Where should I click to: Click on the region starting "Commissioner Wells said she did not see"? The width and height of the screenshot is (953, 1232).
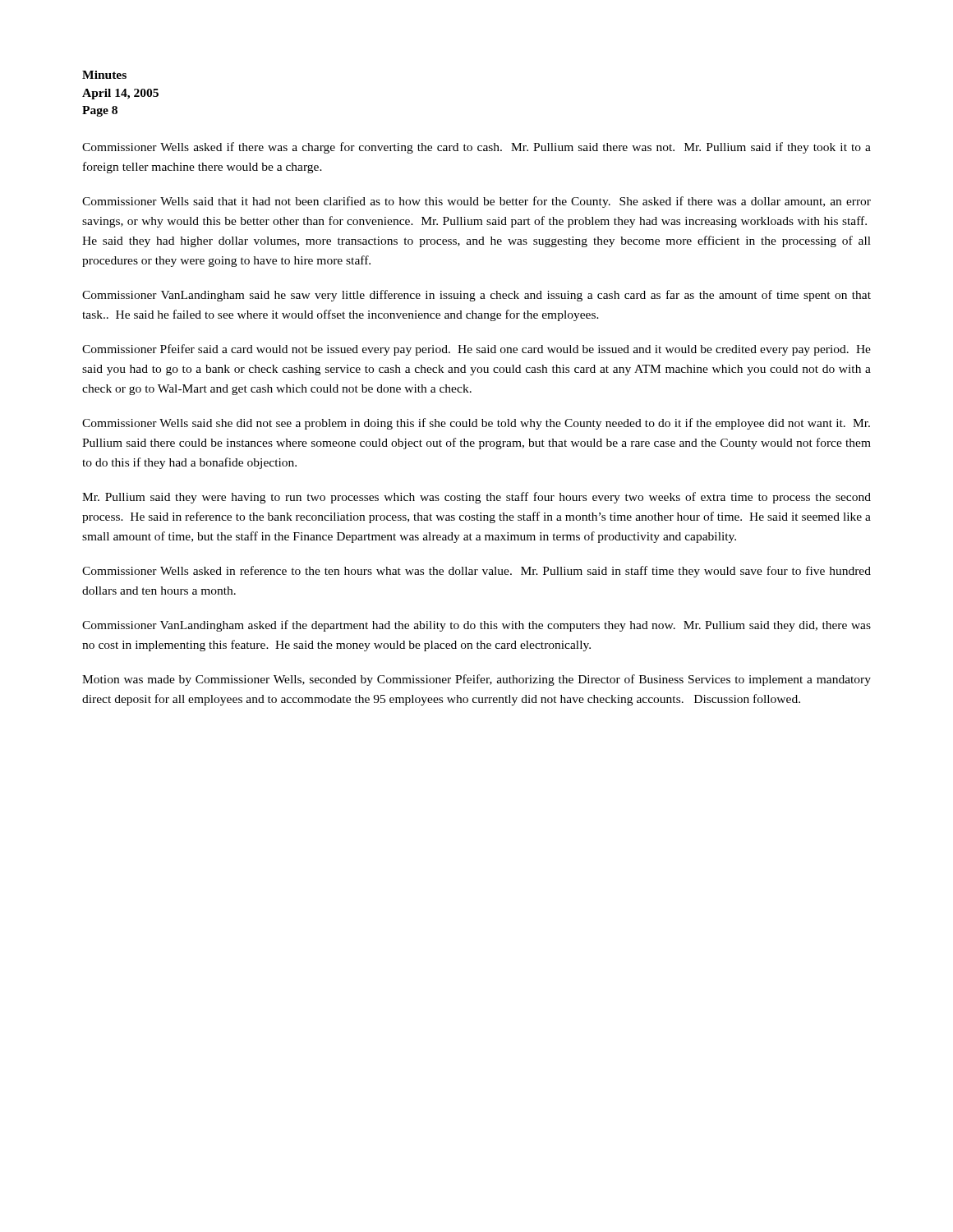pos(476,443)
